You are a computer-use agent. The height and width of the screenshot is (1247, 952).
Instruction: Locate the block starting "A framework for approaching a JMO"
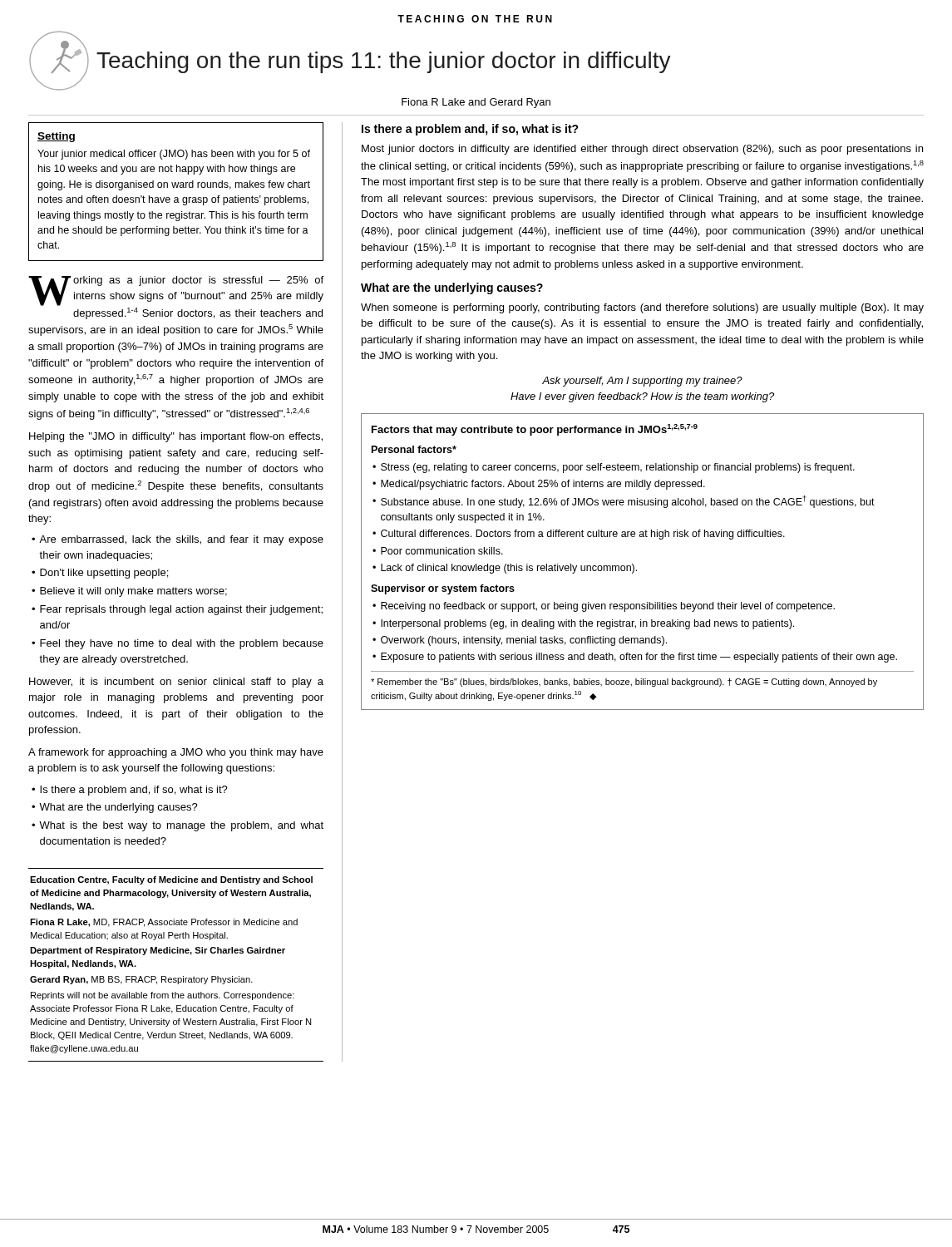176,760
